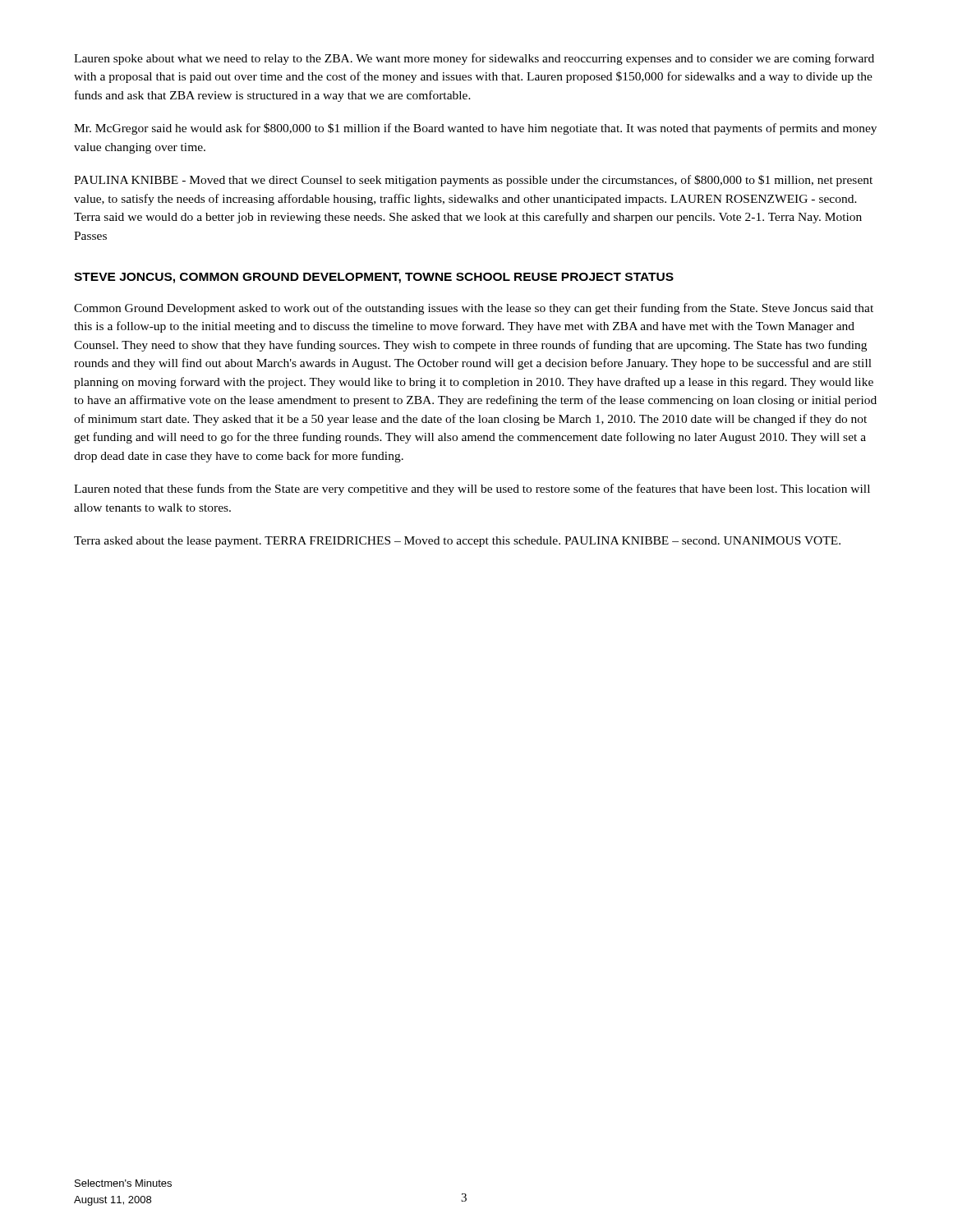Locate the text block that says "Mr. McGregor said he would"
This screenshot has width=953, height=1232.
475,137
